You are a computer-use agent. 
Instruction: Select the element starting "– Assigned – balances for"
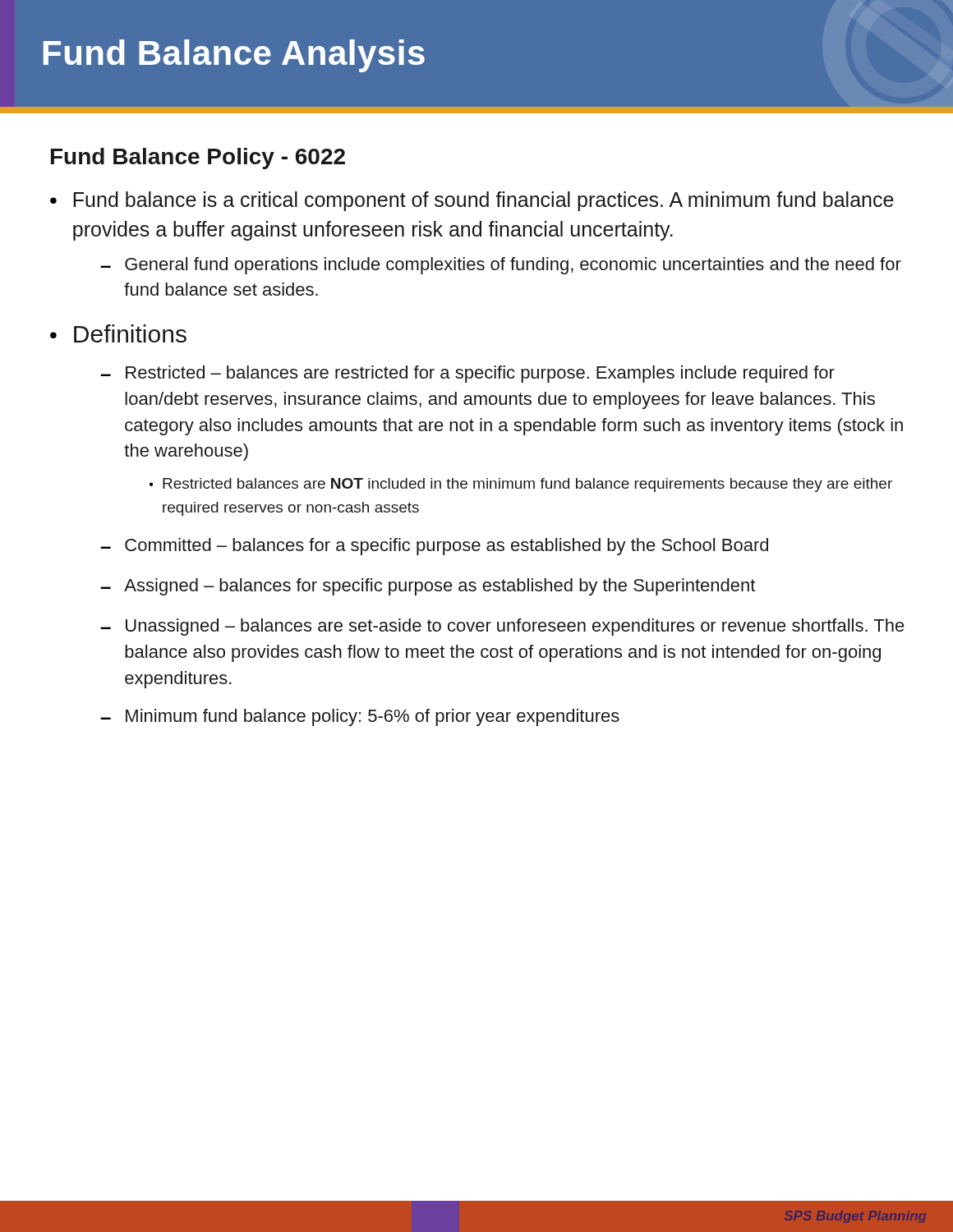pyautogui.click(x=428, y=587)
